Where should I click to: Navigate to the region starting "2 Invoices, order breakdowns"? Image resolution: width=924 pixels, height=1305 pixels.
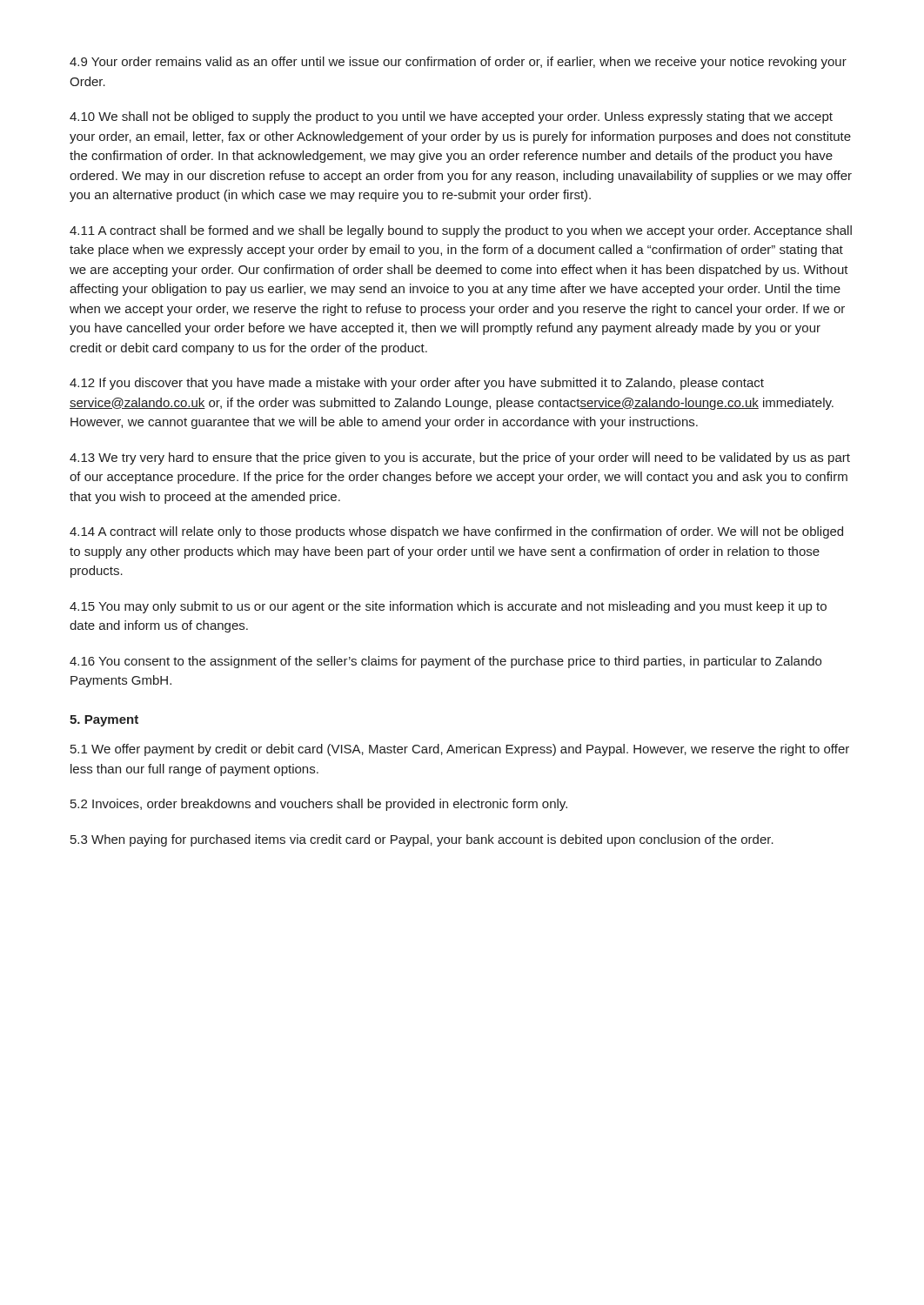pyautogui.click(x=319, y=803)
